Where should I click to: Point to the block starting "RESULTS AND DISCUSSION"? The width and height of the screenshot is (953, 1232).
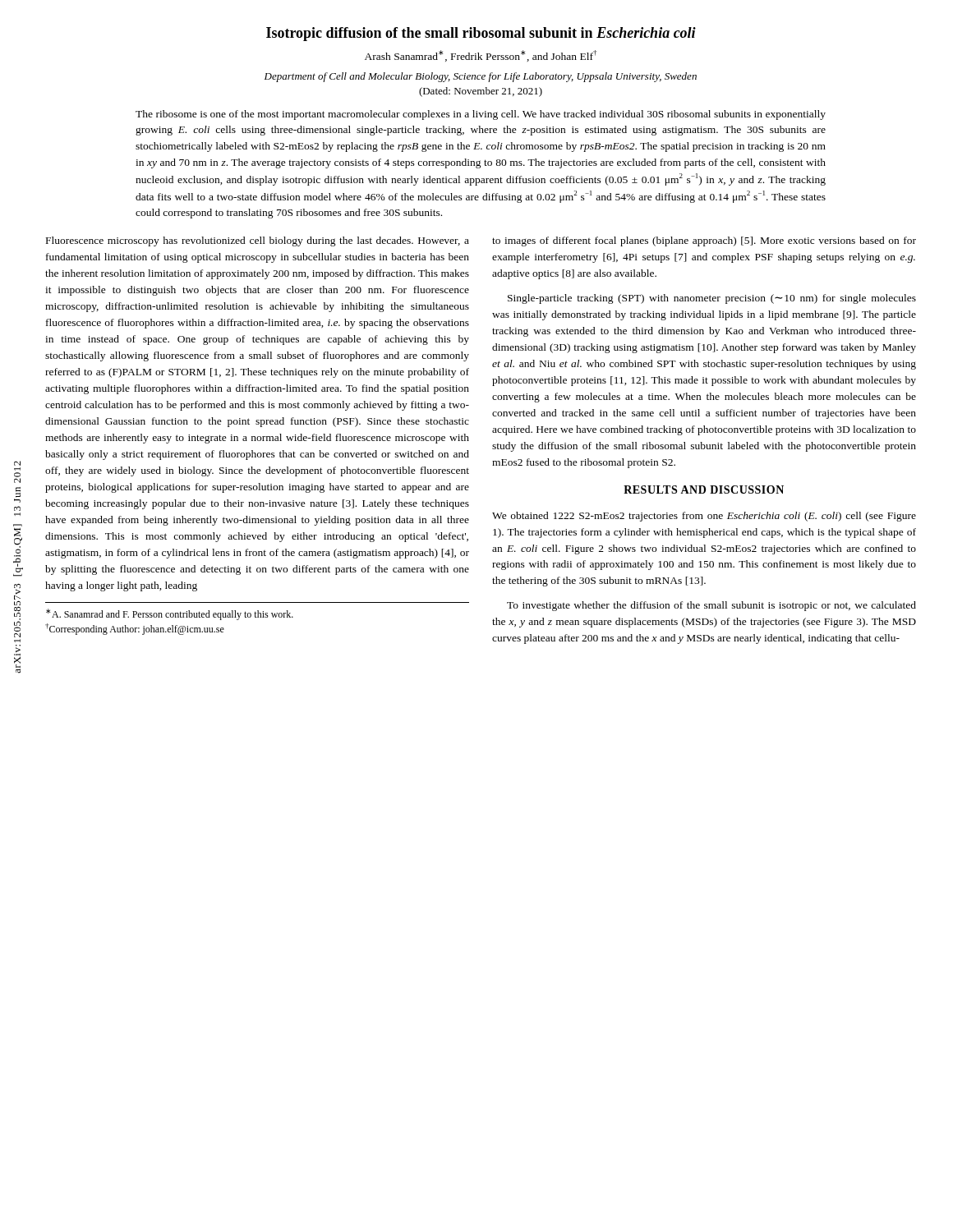click(704, 490)
